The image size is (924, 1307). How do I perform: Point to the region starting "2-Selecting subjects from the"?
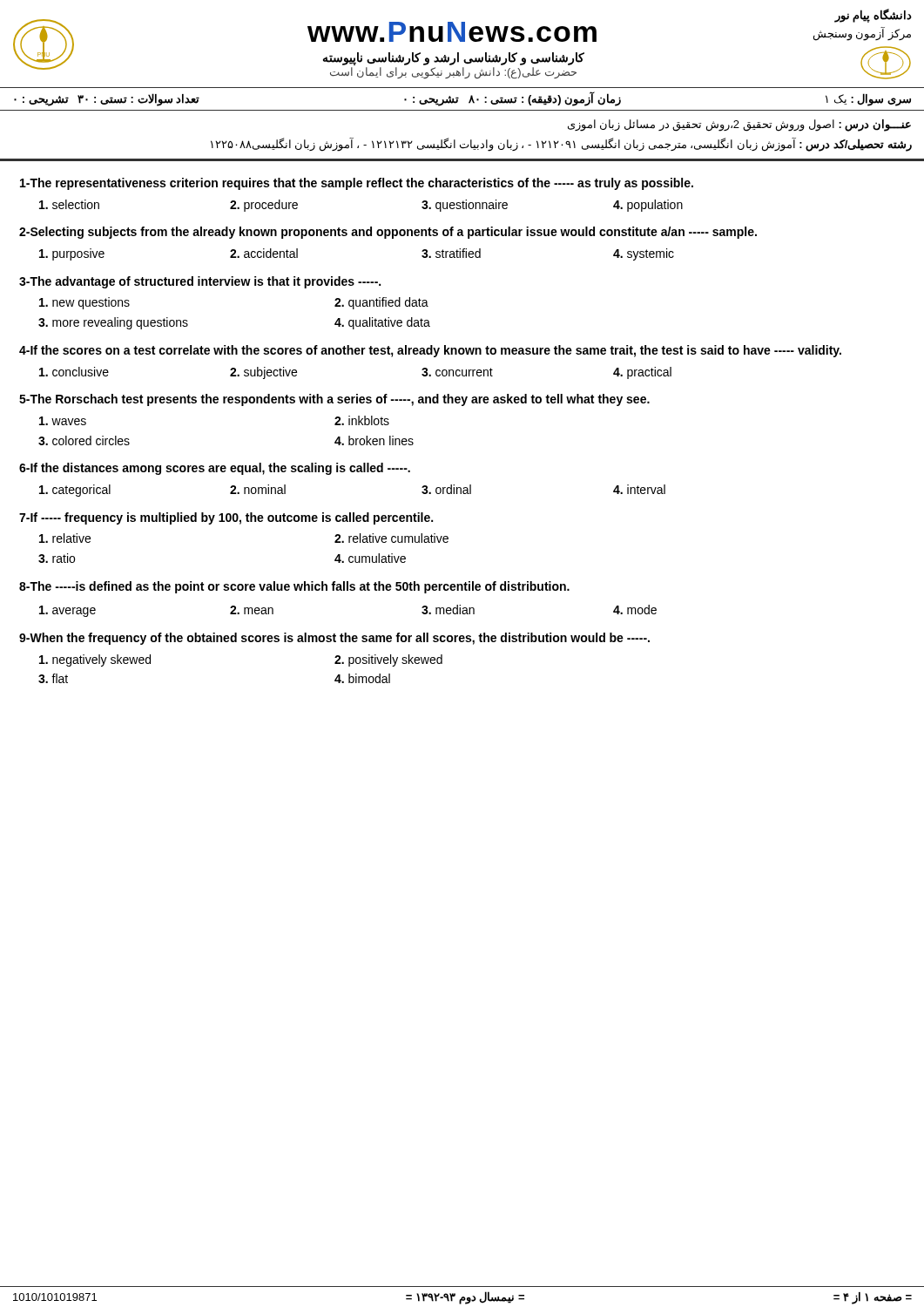(462, 244)
